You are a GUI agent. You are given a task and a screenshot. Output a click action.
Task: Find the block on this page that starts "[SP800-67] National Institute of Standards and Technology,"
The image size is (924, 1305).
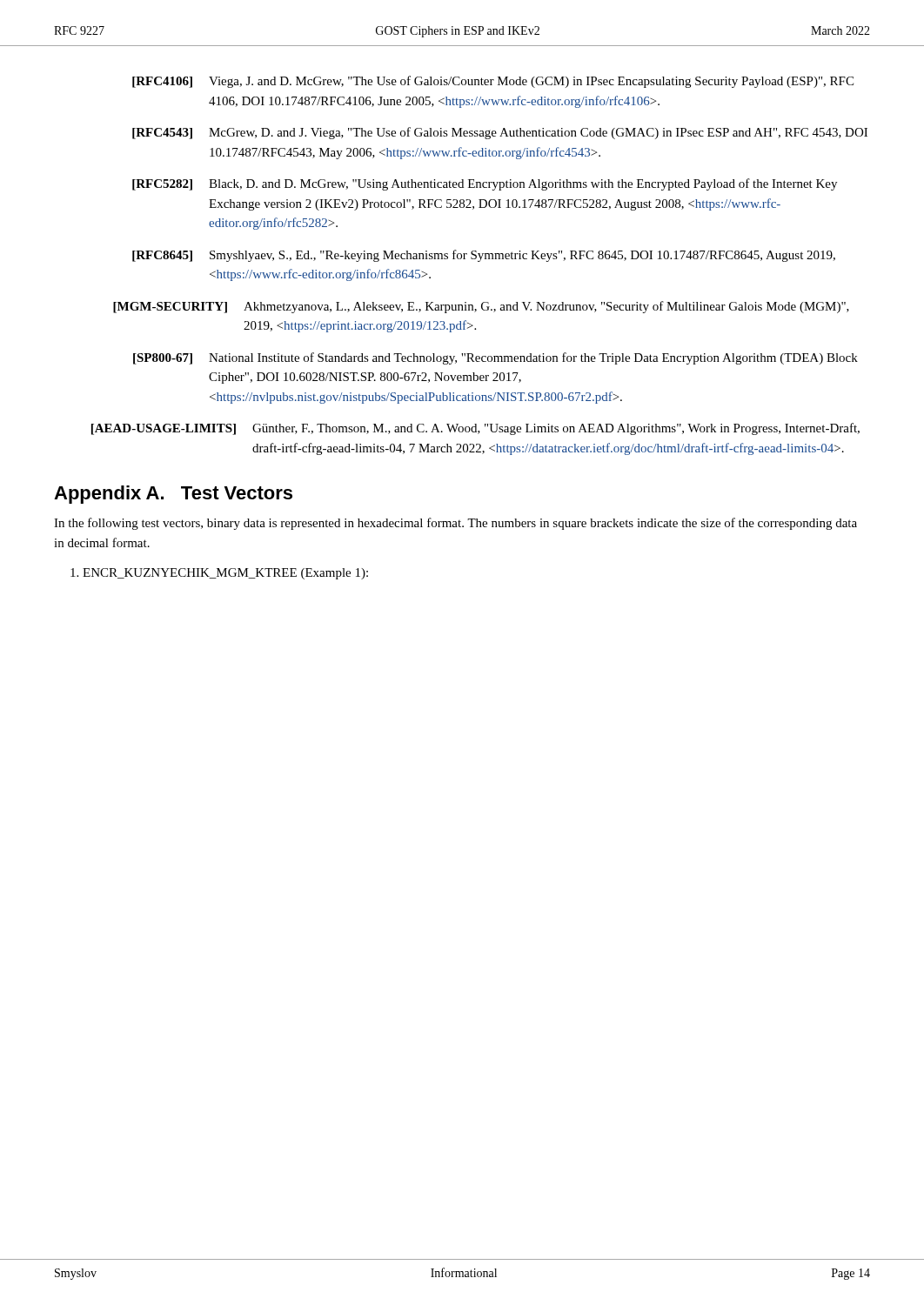(462, 377)
